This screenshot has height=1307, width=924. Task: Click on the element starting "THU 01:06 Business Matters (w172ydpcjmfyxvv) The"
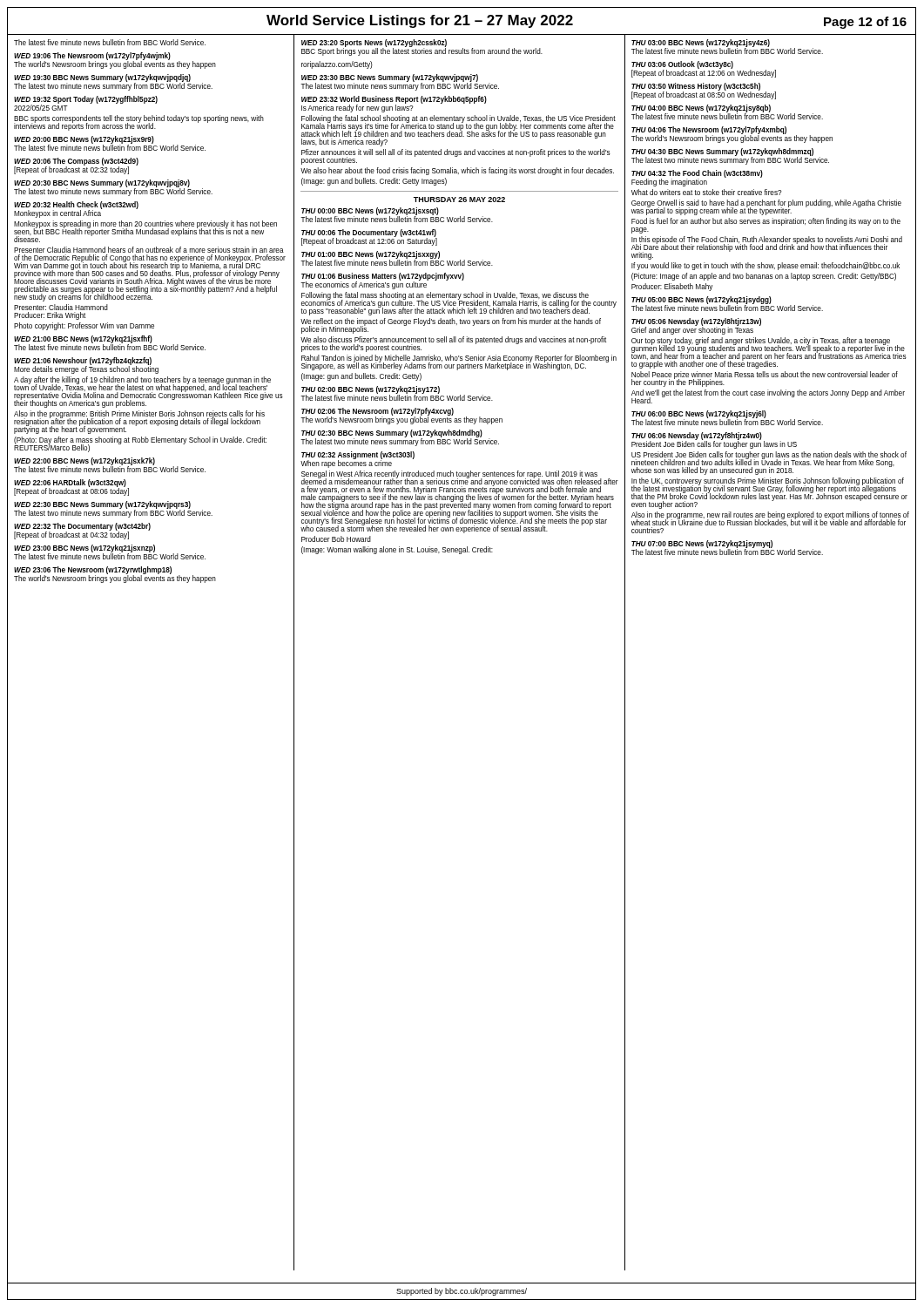coord(459,327)
